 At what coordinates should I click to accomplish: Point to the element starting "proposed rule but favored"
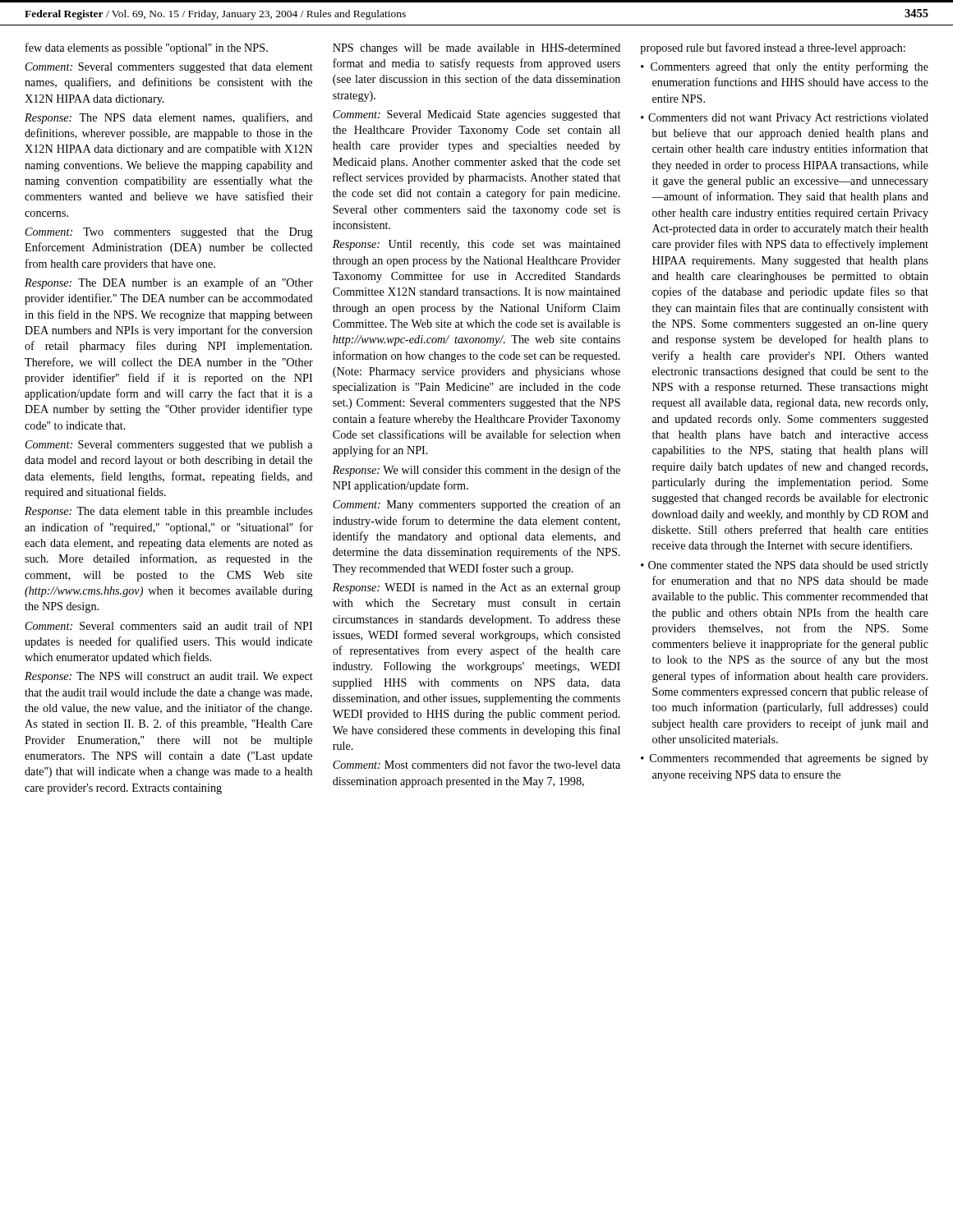click(784, 411)
